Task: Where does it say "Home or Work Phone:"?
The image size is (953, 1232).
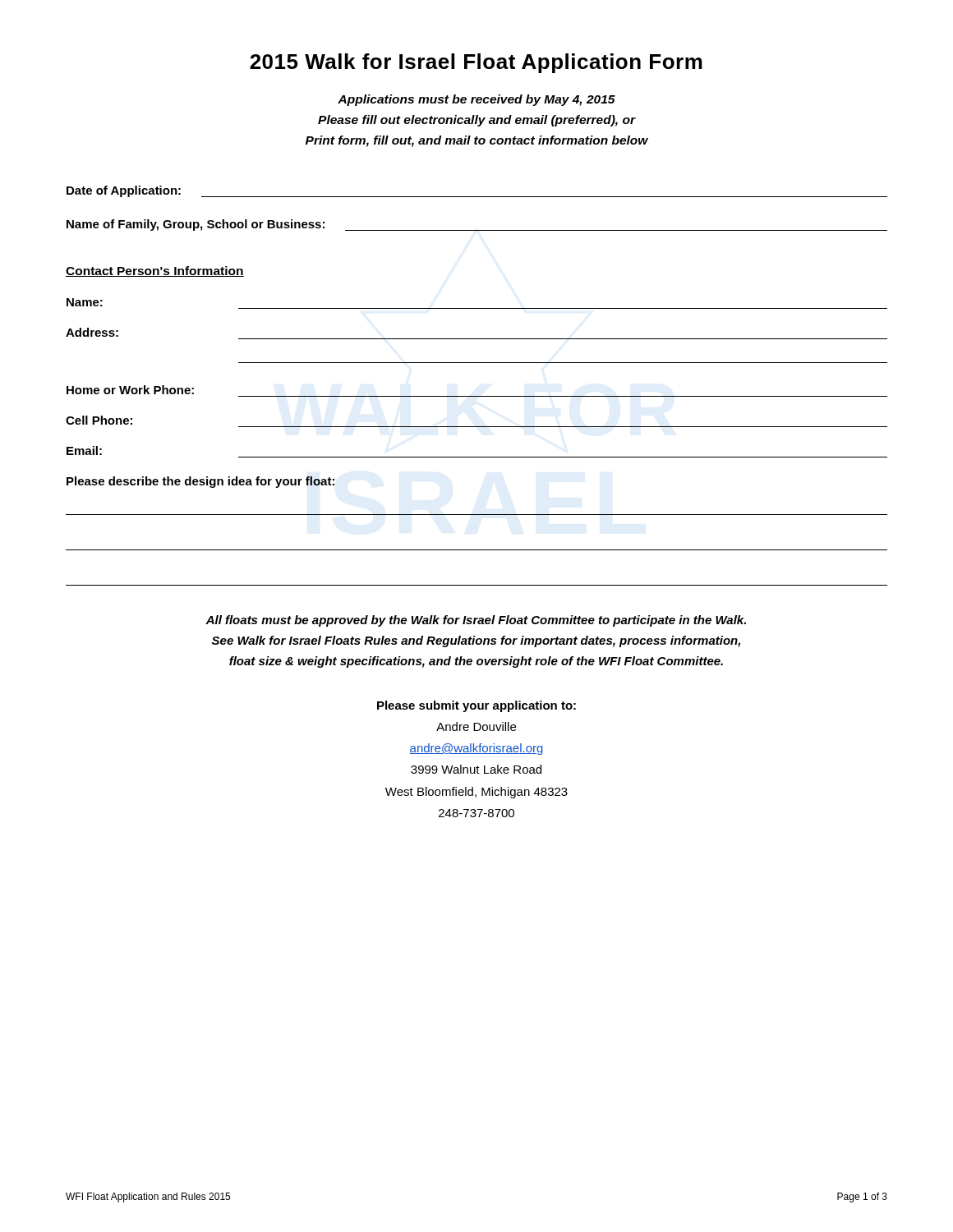Action: (x=476, y=388)
